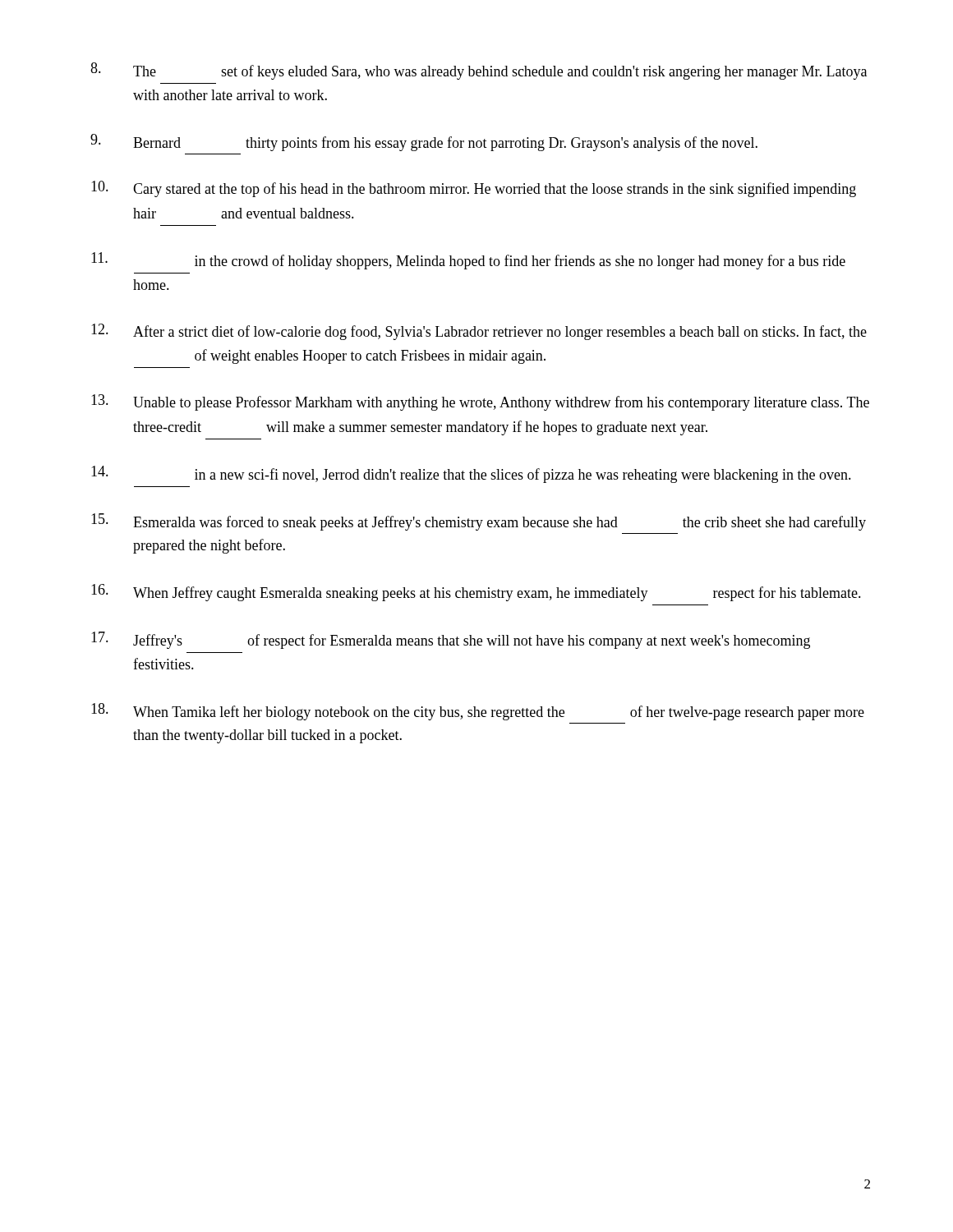The height and width of the screenshot is (1232, 953).
Task: Locate the block of text that opens with "15. Esmeralda was forced to sneak"
Action: tap(481, 534)
